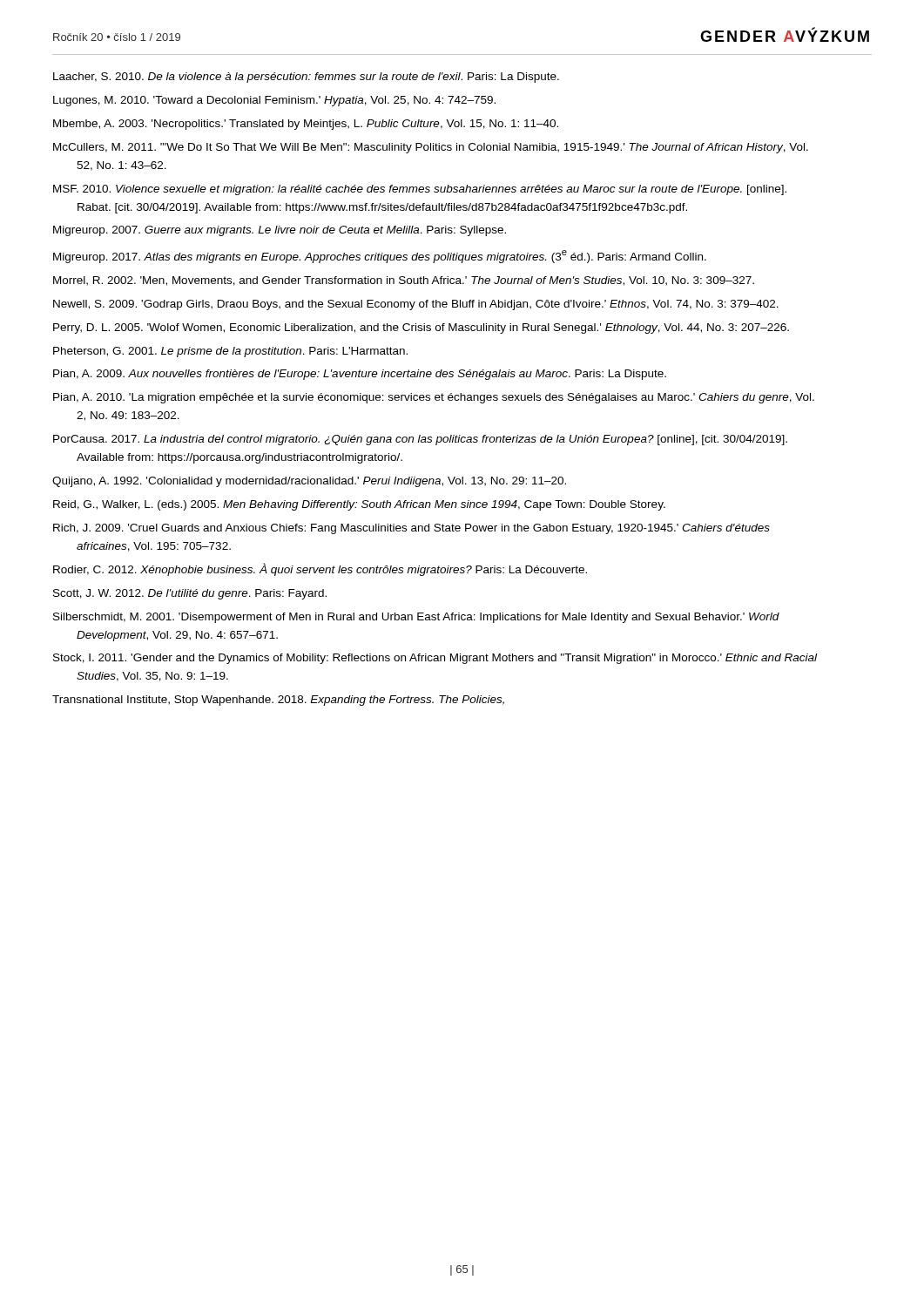Find the element starting "Stock, I. 2011. 'Gender"
Image resolution: width=924 pixels, height=1307 pixels.
click(435, 667)
